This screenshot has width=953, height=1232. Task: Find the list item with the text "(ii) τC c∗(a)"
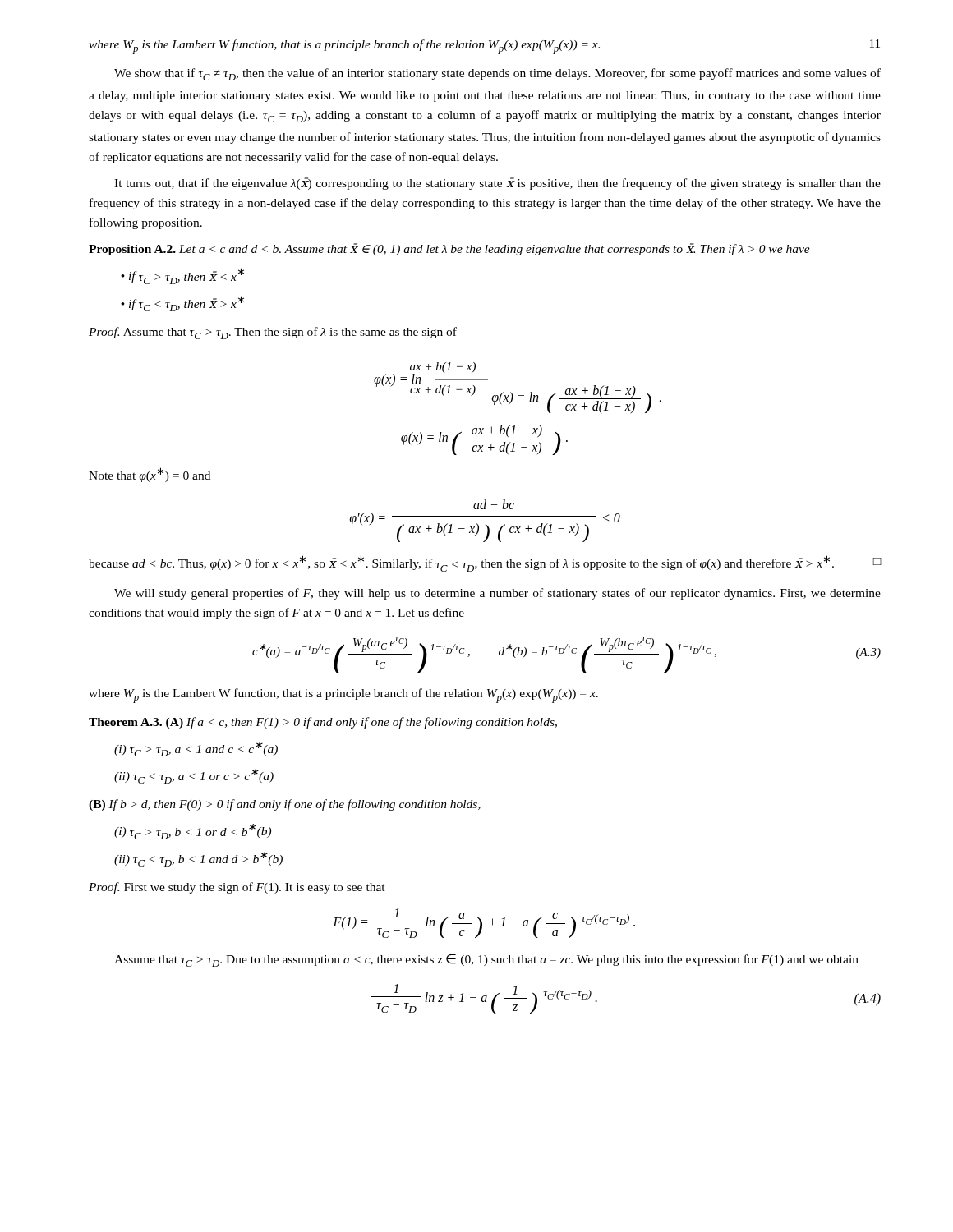(x=194, y=776)
